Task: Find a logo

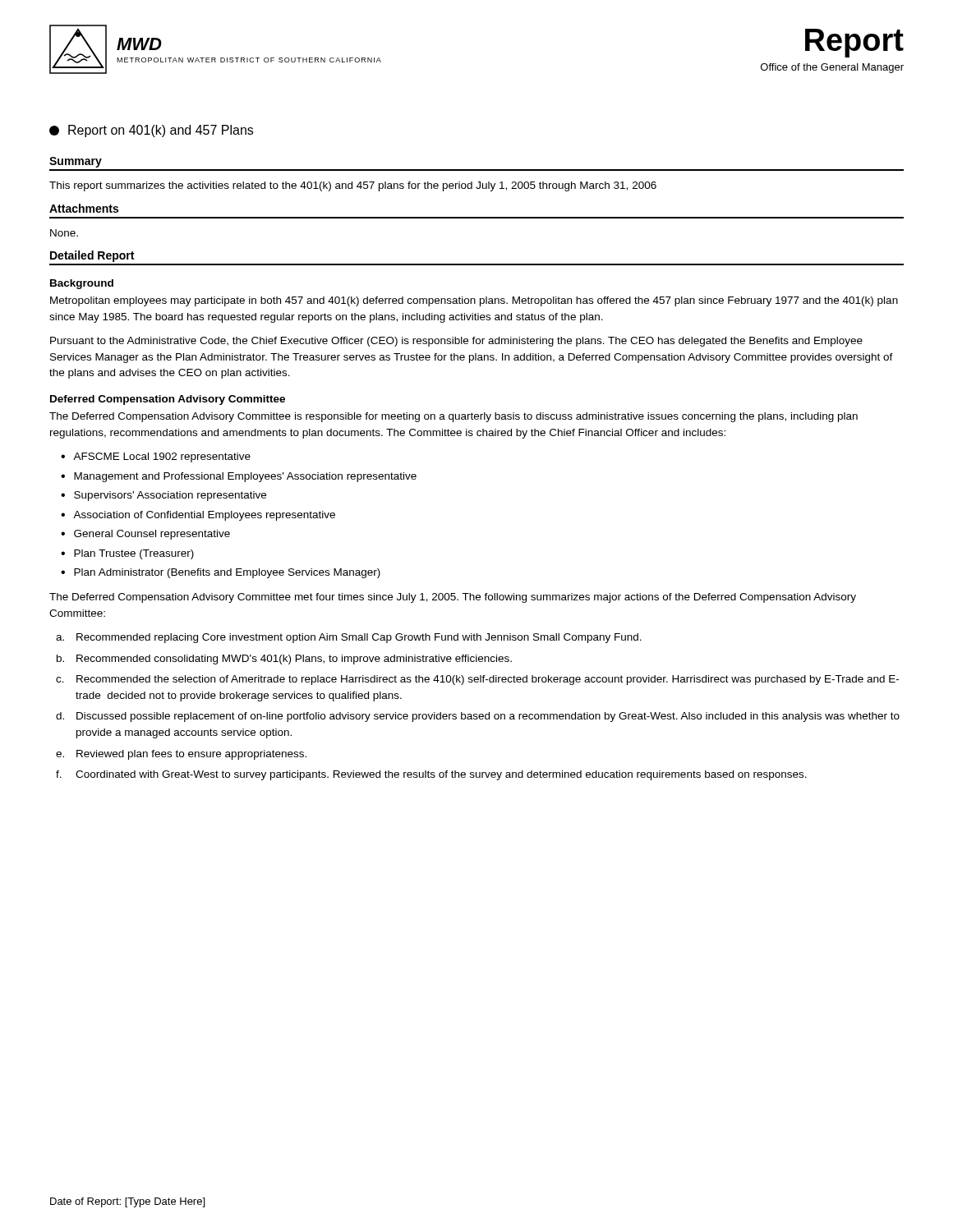Action: [x=216, y=49]
